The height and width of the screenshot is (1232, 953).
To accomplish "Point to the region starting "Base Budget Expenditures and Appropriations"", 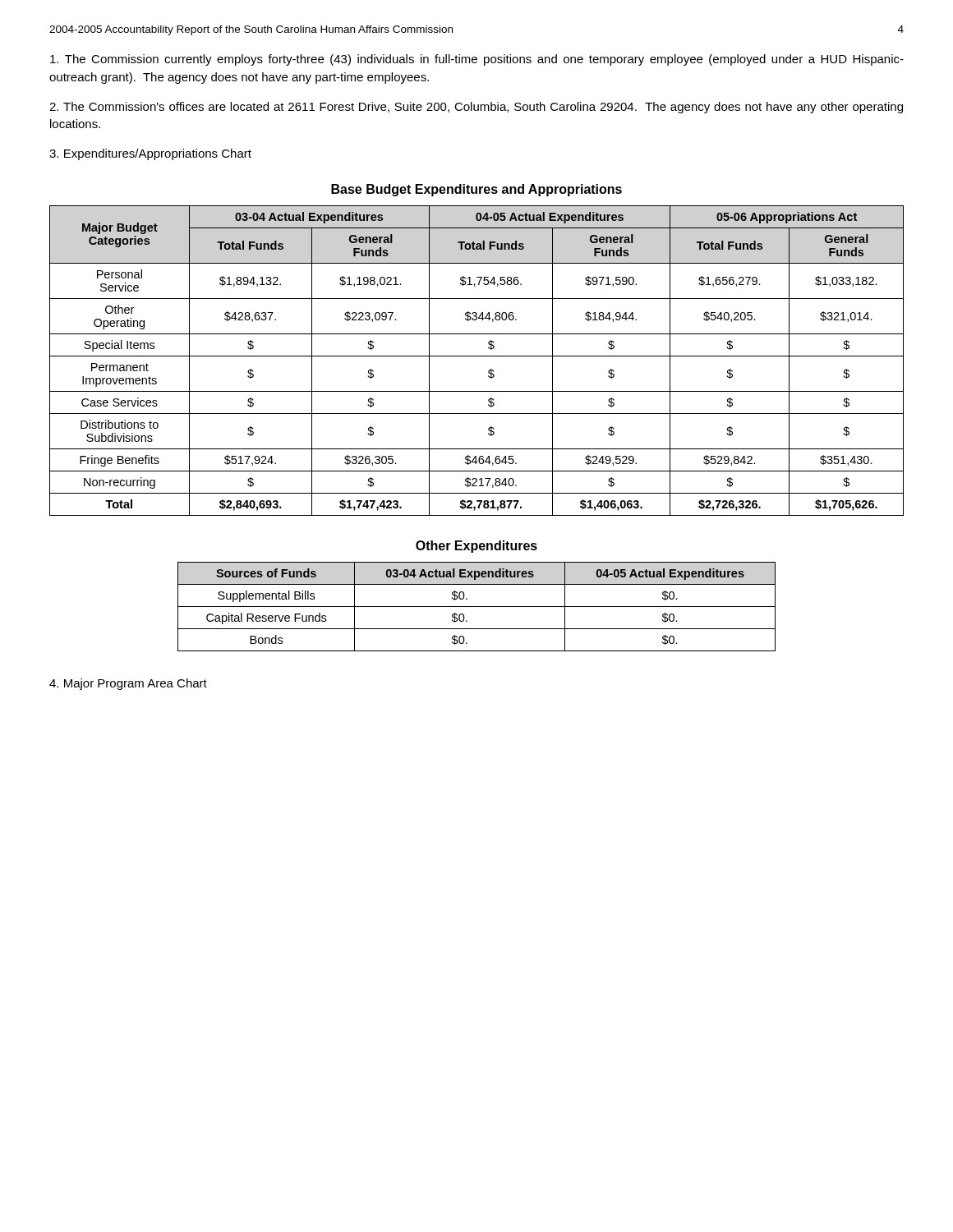I will pyautogui.click(x=476, y=189).
